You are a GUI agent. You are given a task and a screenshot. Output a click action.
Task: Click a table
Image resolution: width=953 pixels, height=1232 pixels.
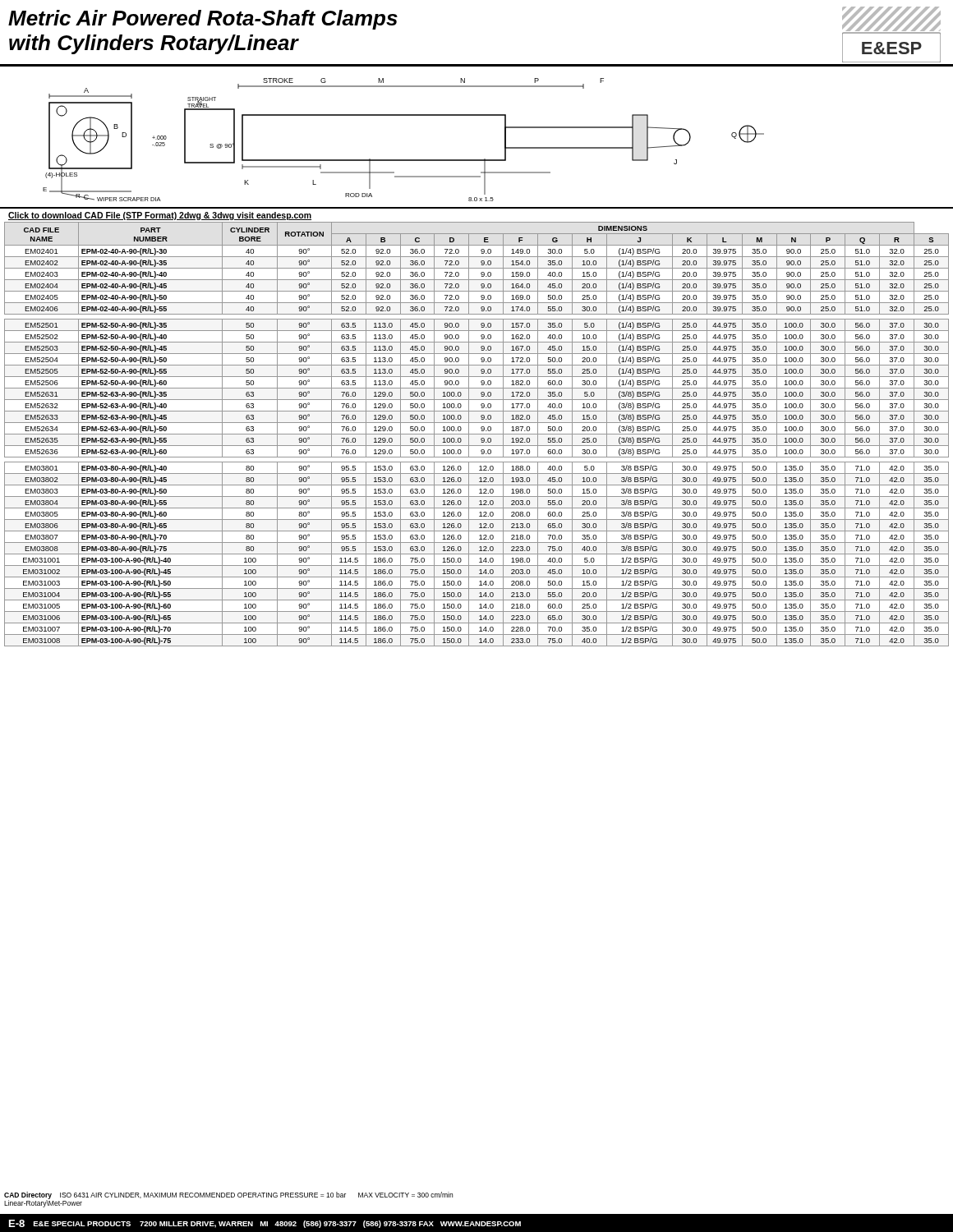476,704
